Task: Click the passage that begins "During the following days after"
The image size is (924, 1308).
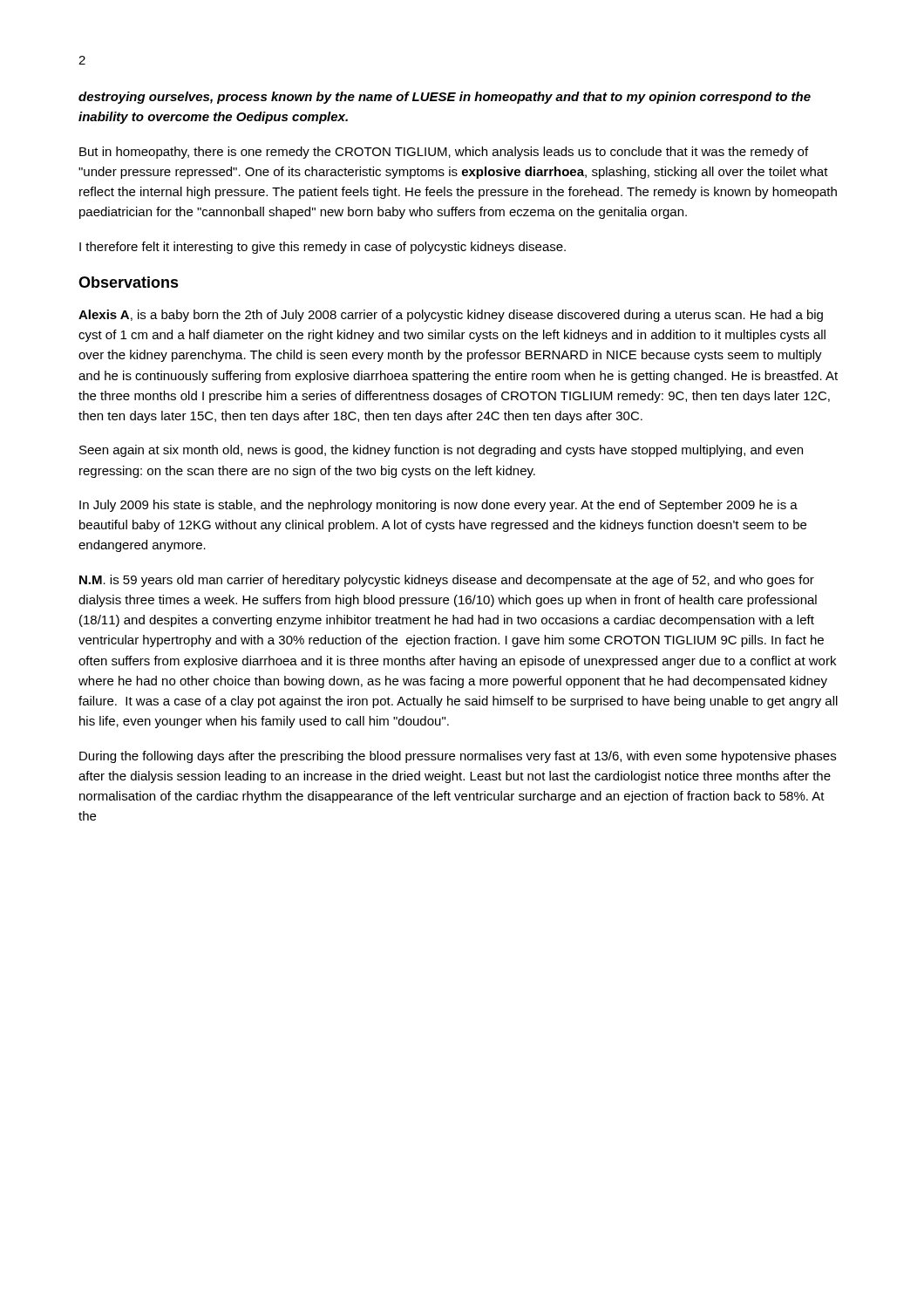Action: 457,786
